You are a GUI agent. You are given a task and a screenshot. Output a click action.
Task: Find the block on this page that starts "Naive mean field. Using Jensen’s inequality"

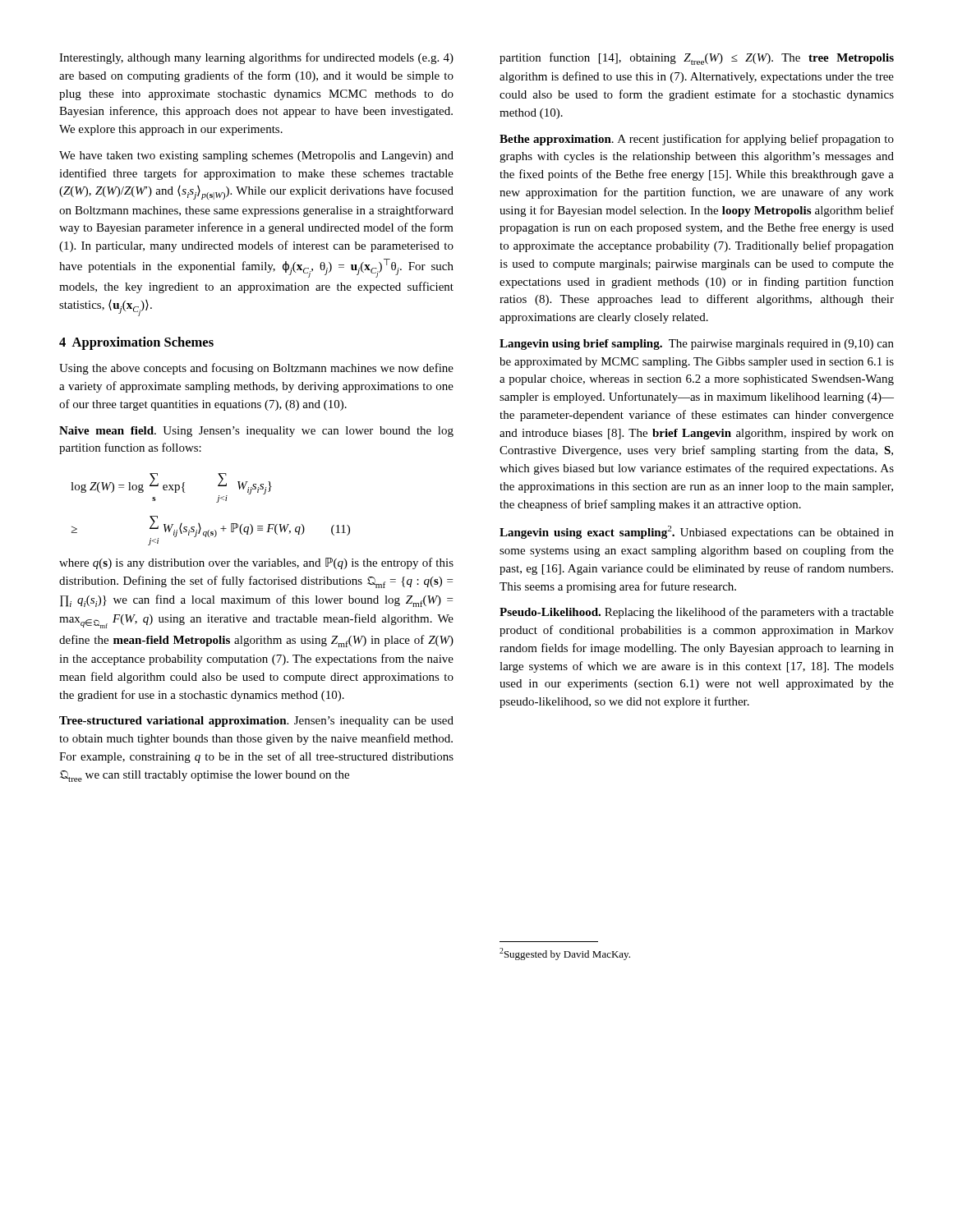256,440
